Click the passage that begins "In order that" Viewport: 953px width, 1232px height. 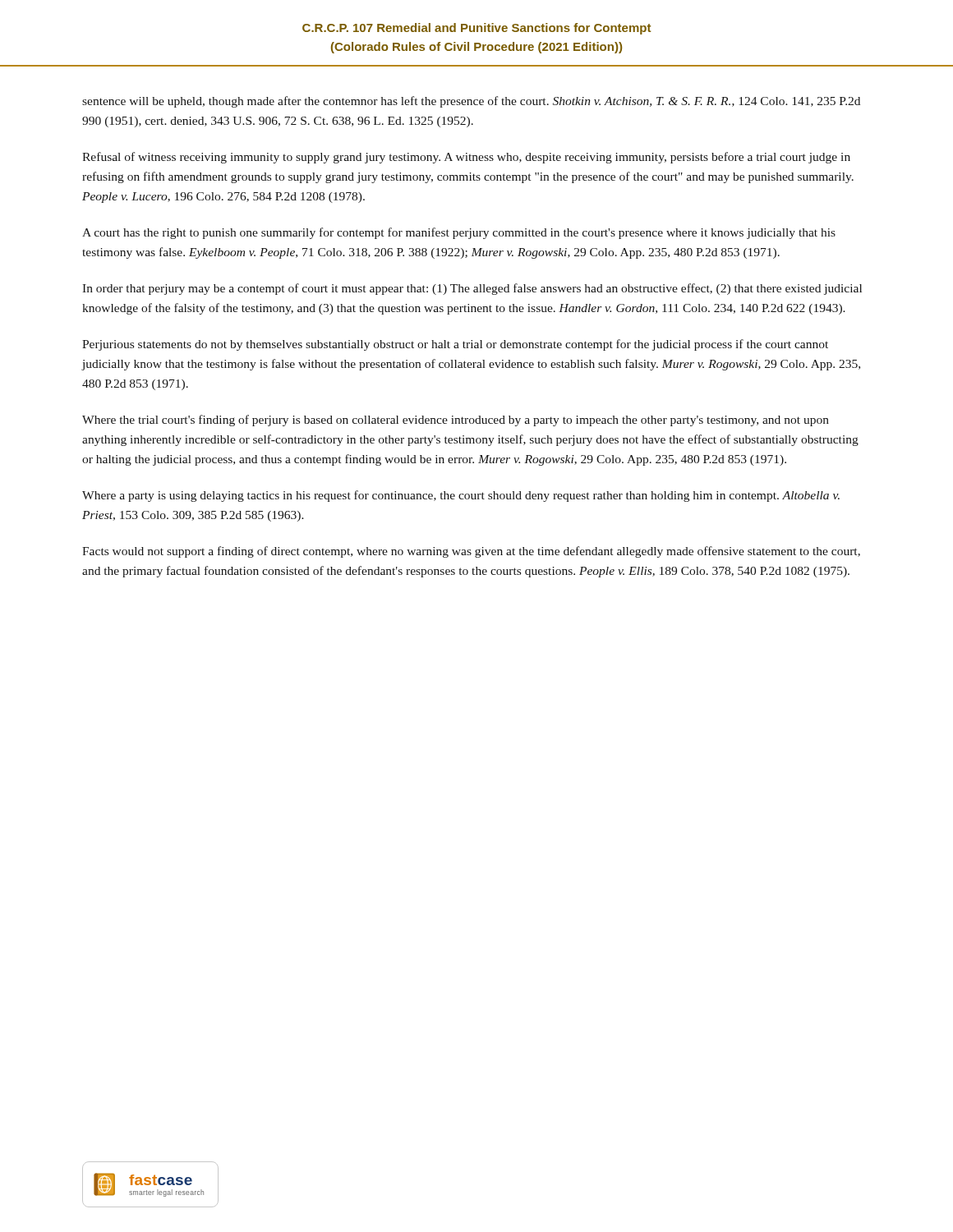[x=472, y=297]
